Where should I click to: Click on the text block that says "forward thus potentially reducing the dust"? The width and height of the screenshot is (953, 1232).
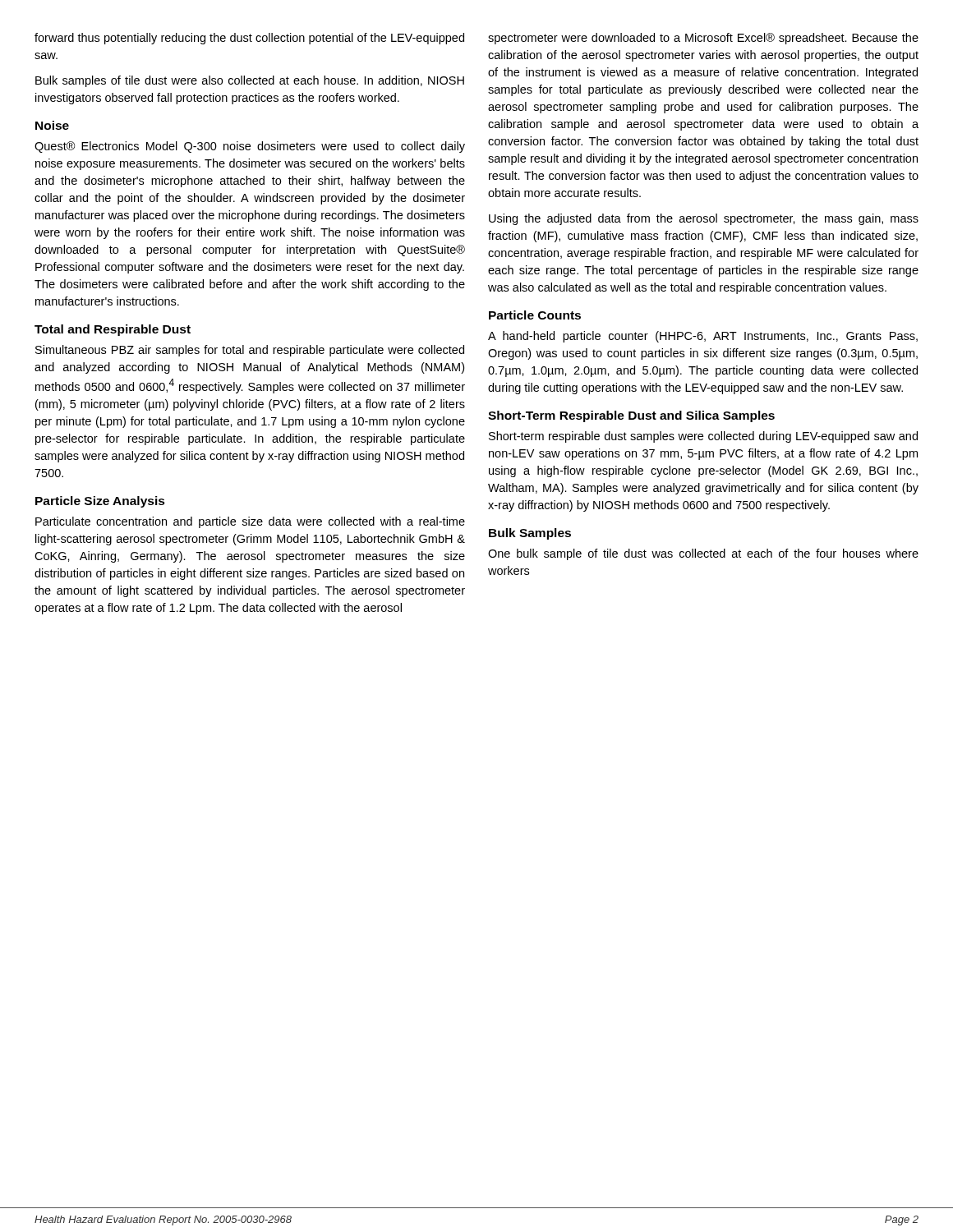(x=250, y=47)
